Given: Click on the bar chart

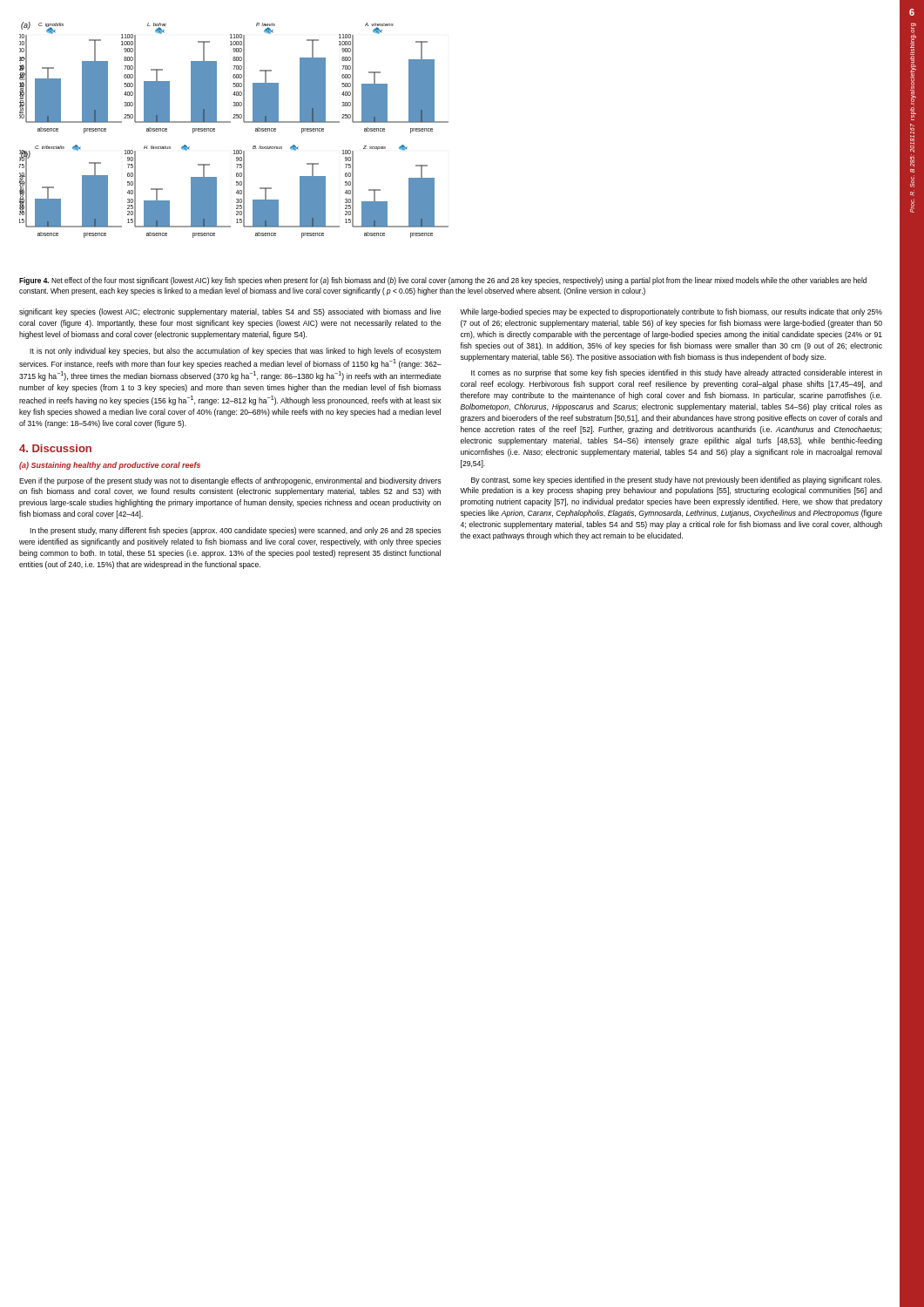Looking at the screenshot, I should tap(451, 142).
